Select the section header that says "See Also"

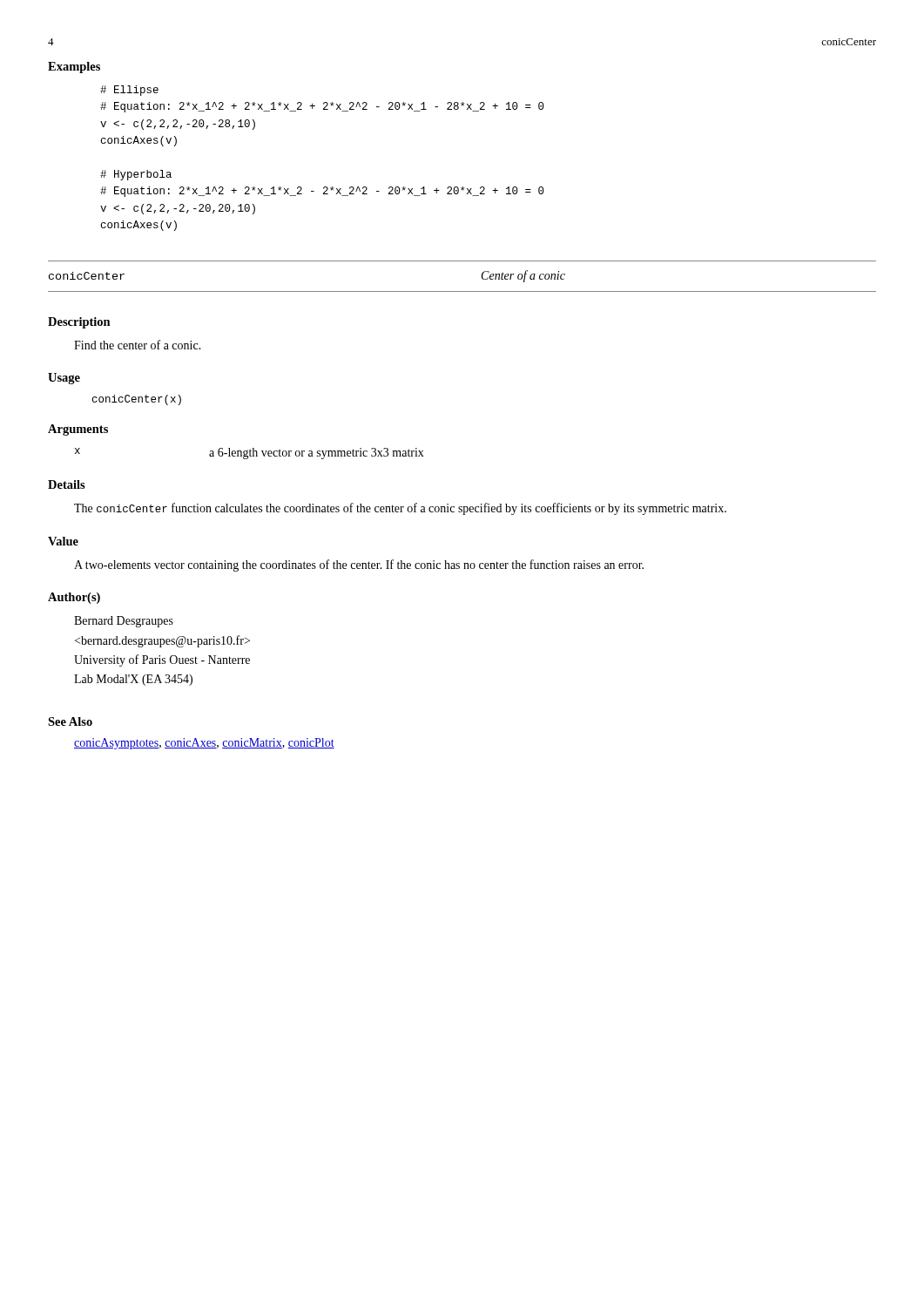coord(70,721)
